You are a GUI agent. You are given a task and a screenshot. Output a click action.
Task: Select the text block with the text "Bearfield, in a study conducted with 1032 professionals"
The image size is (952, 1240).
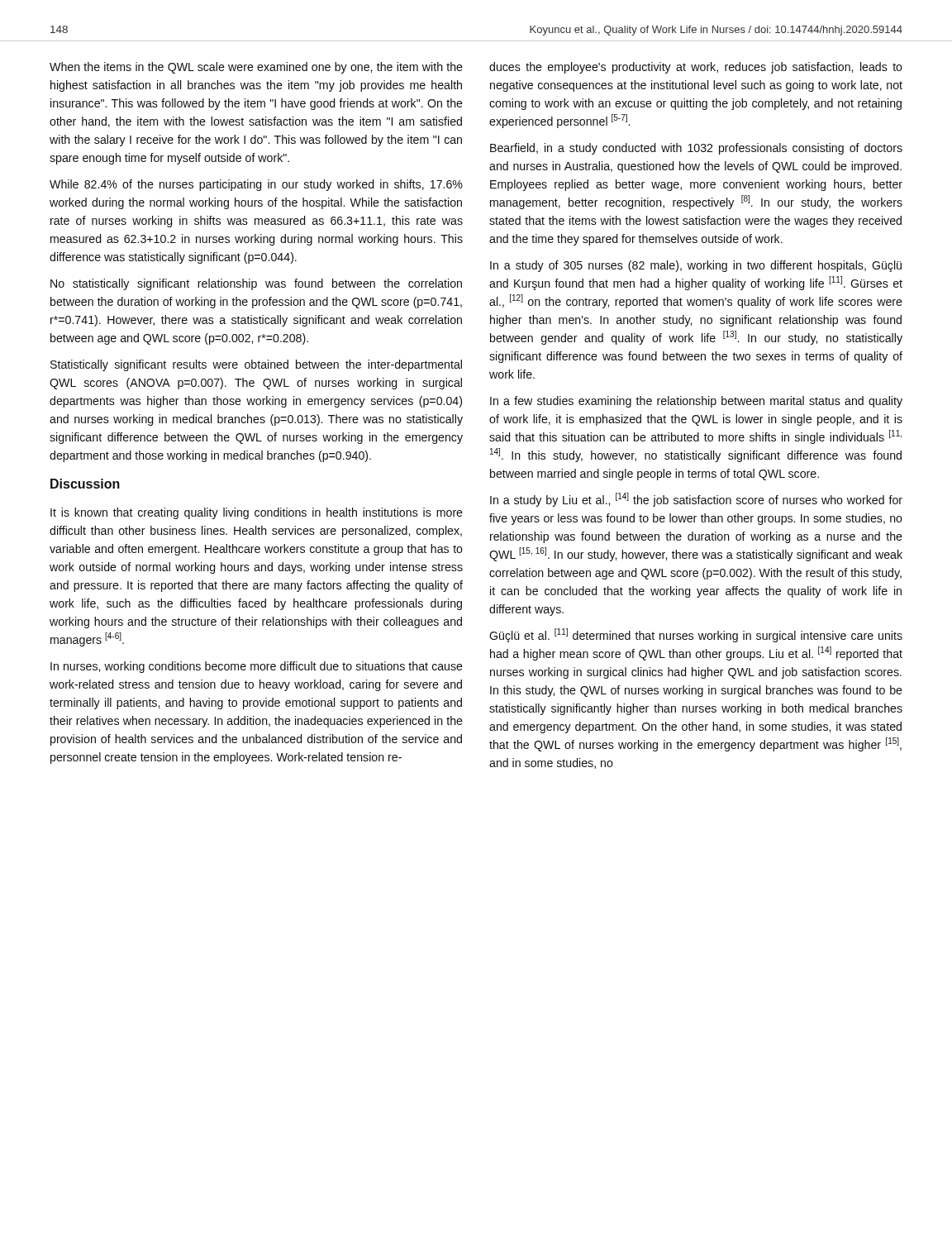click(x=696, y=193)
